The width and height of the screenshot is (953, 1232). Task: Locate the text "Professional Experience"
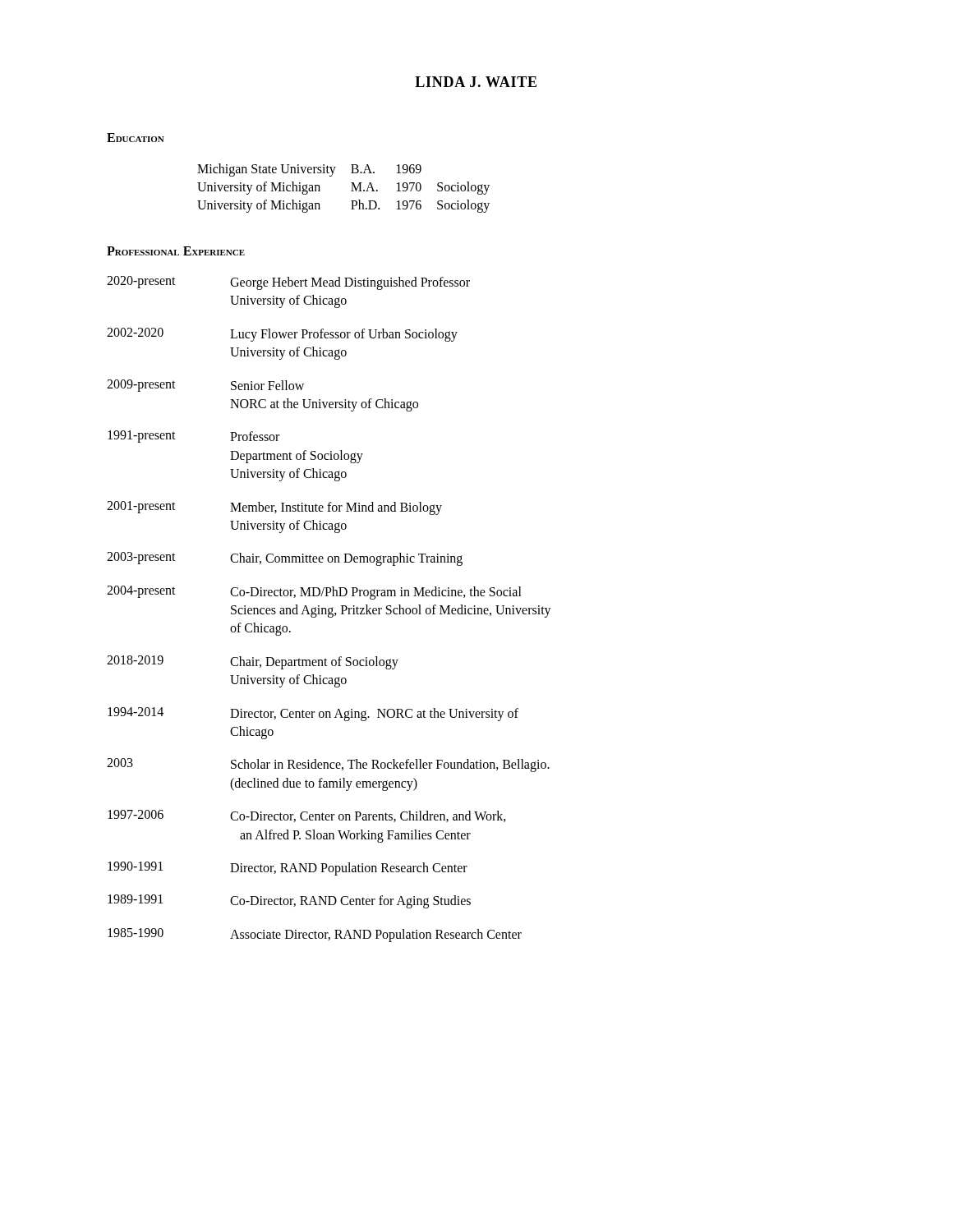(x=176, y=251)
